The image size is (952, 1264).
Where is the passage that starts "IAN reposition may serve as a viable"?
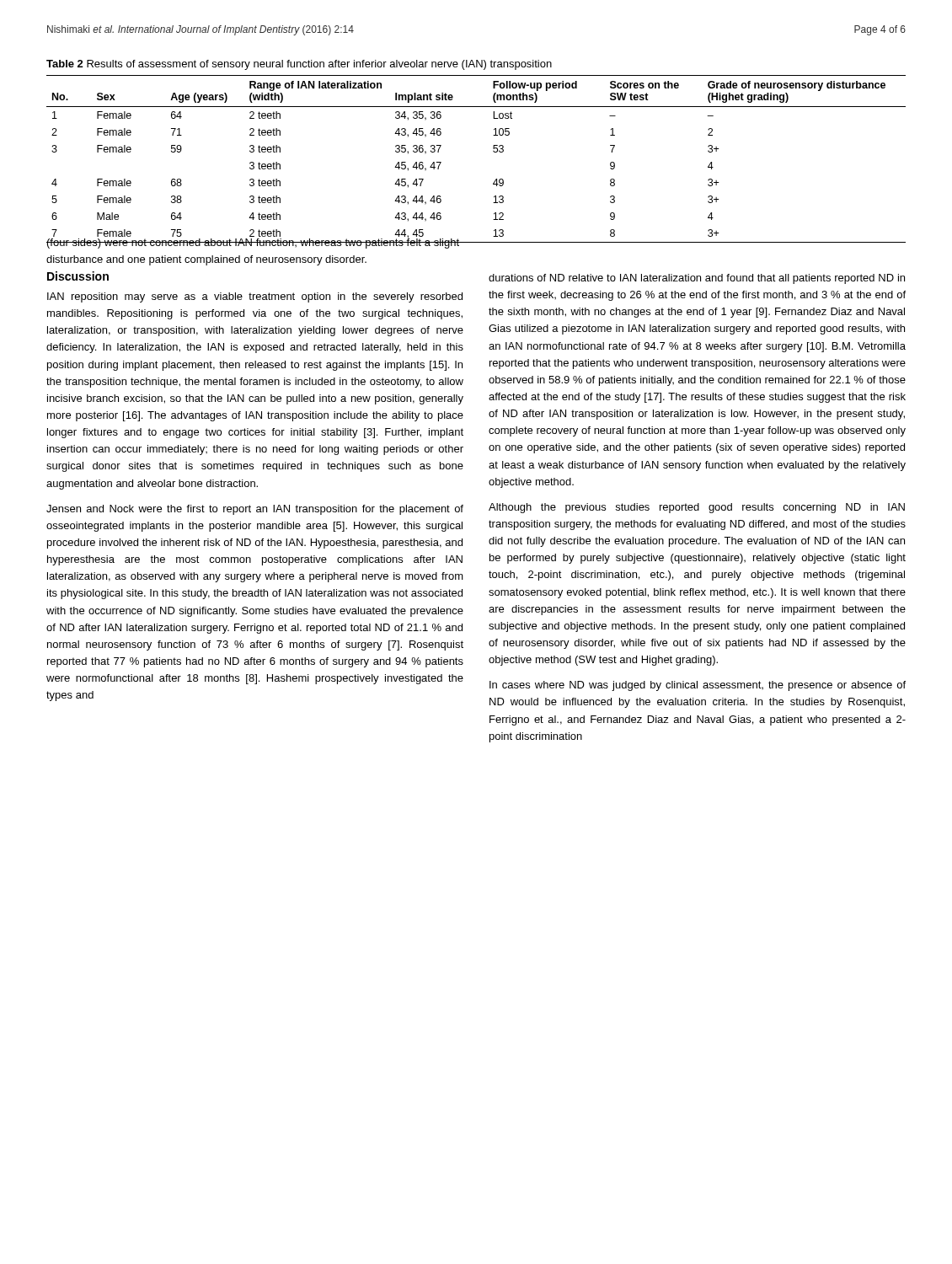click(x=255, y=390)
